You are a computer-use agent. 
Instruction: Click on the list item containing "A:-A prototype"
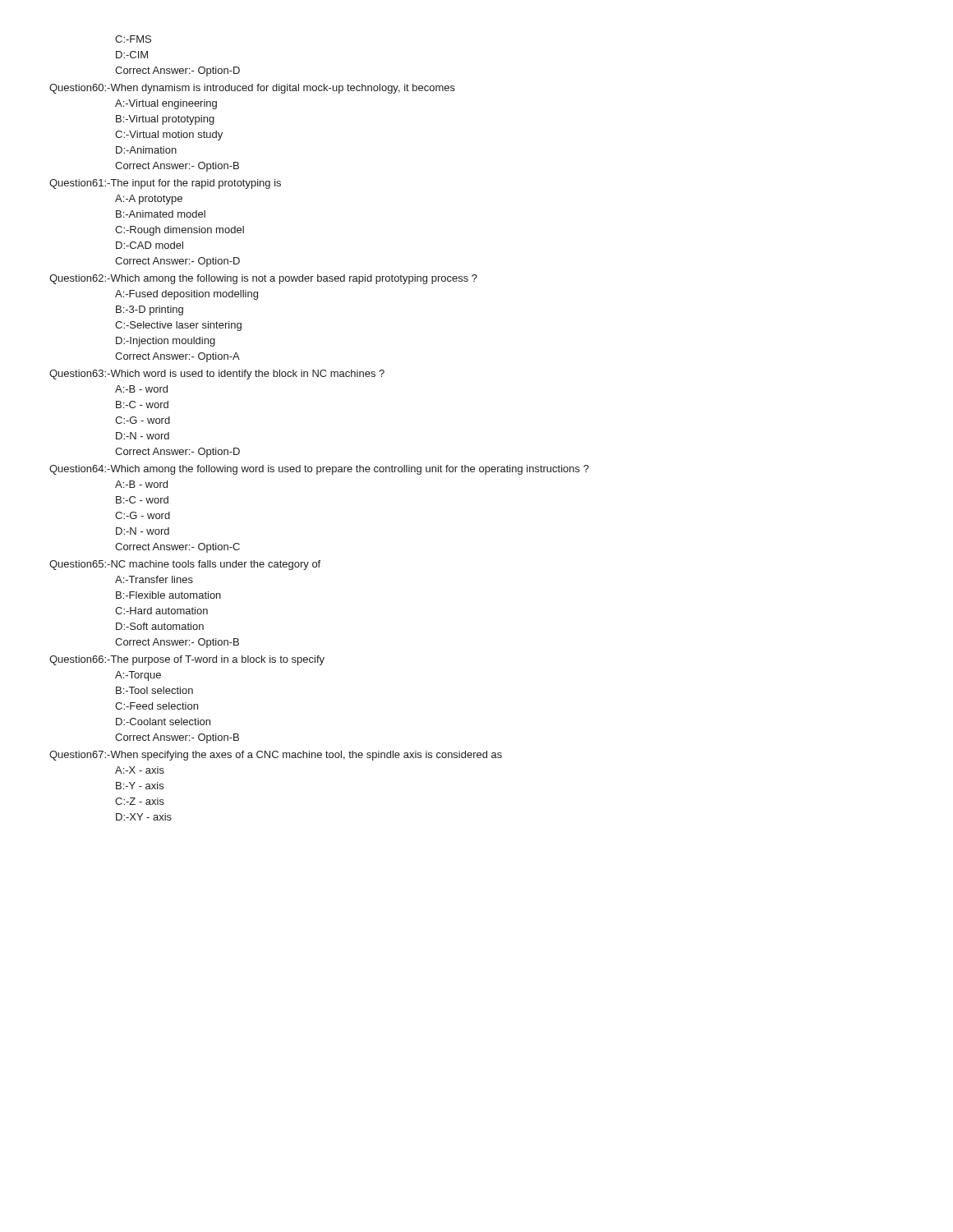(149, 198)
